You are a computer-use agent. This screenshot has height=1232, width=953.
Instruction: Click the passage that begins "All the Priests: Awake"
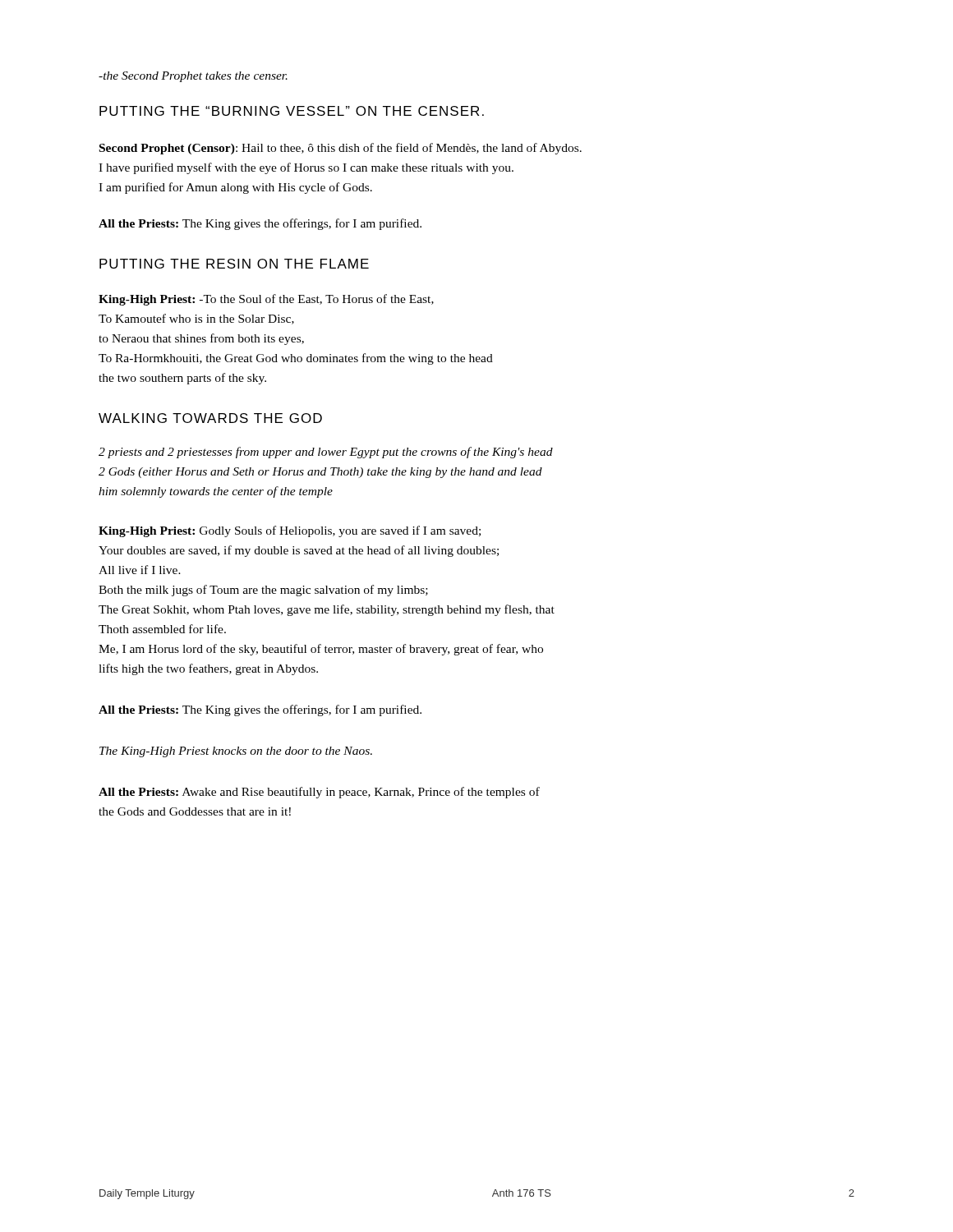point(319,801)
